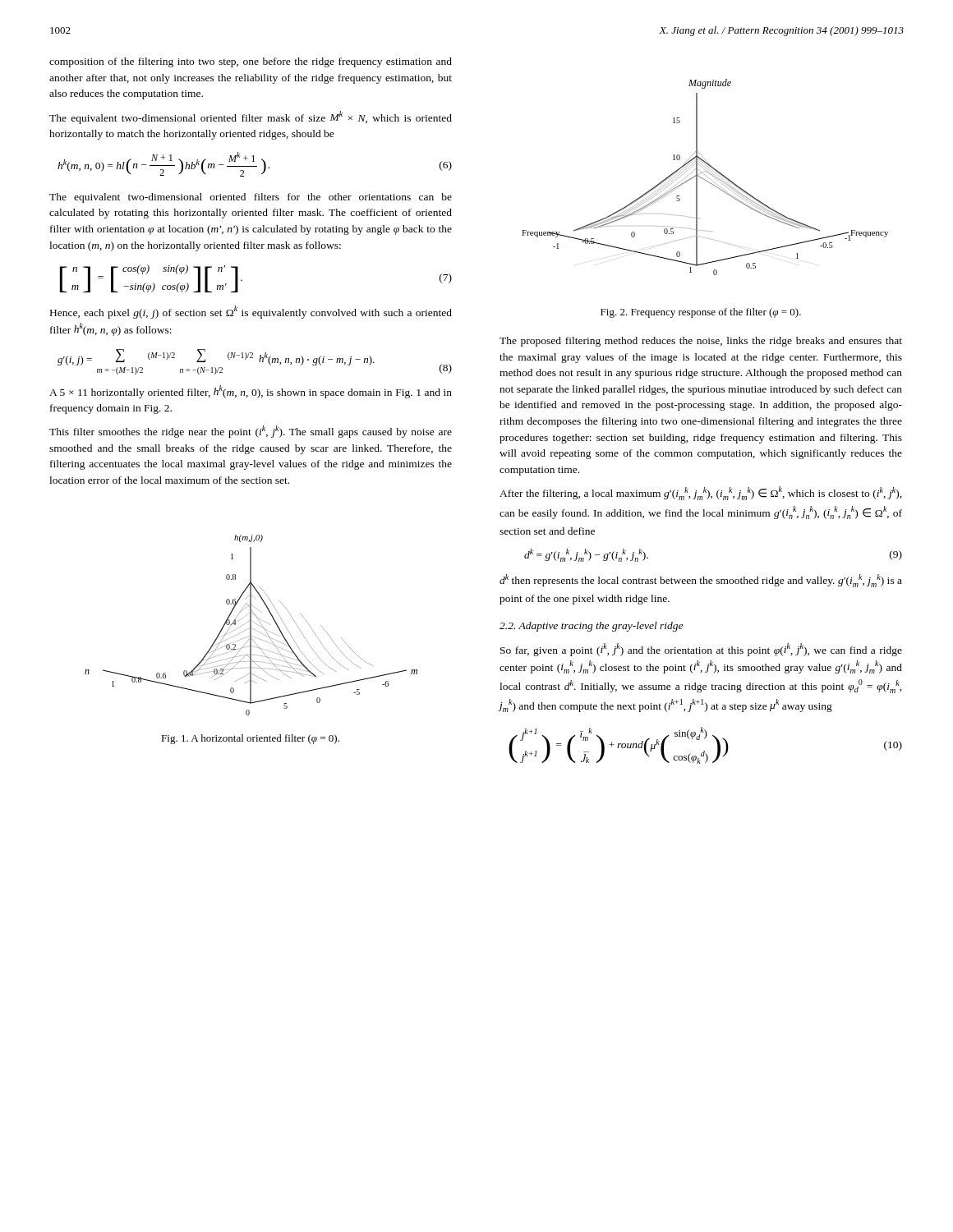Click on the caption that says "Fig. 2. Frequency"
The width and height of the screenshot is (953, 1232).
[701, 312]
